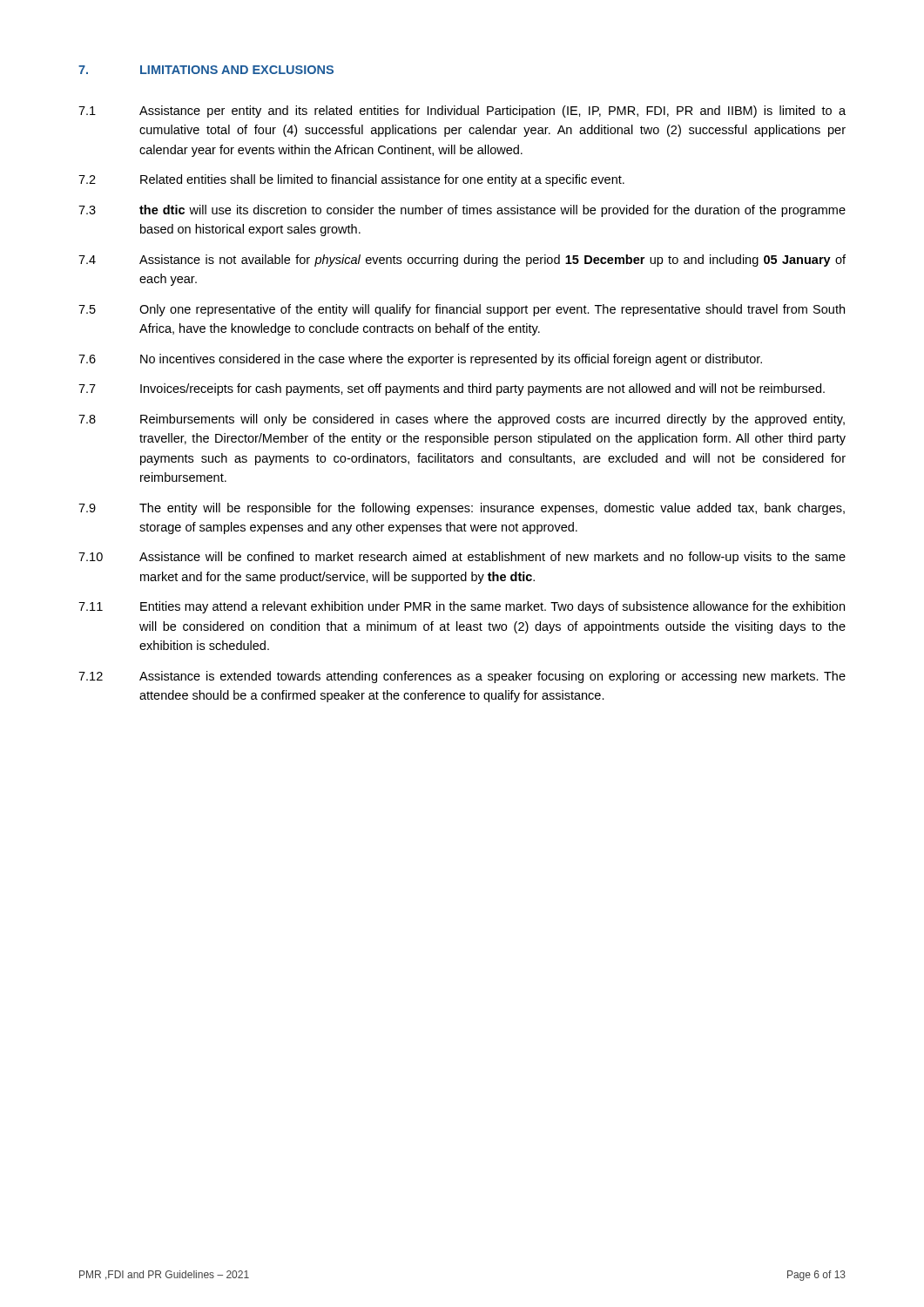Click on the text starting "7.7 Invoices/receipts for"

462,389
